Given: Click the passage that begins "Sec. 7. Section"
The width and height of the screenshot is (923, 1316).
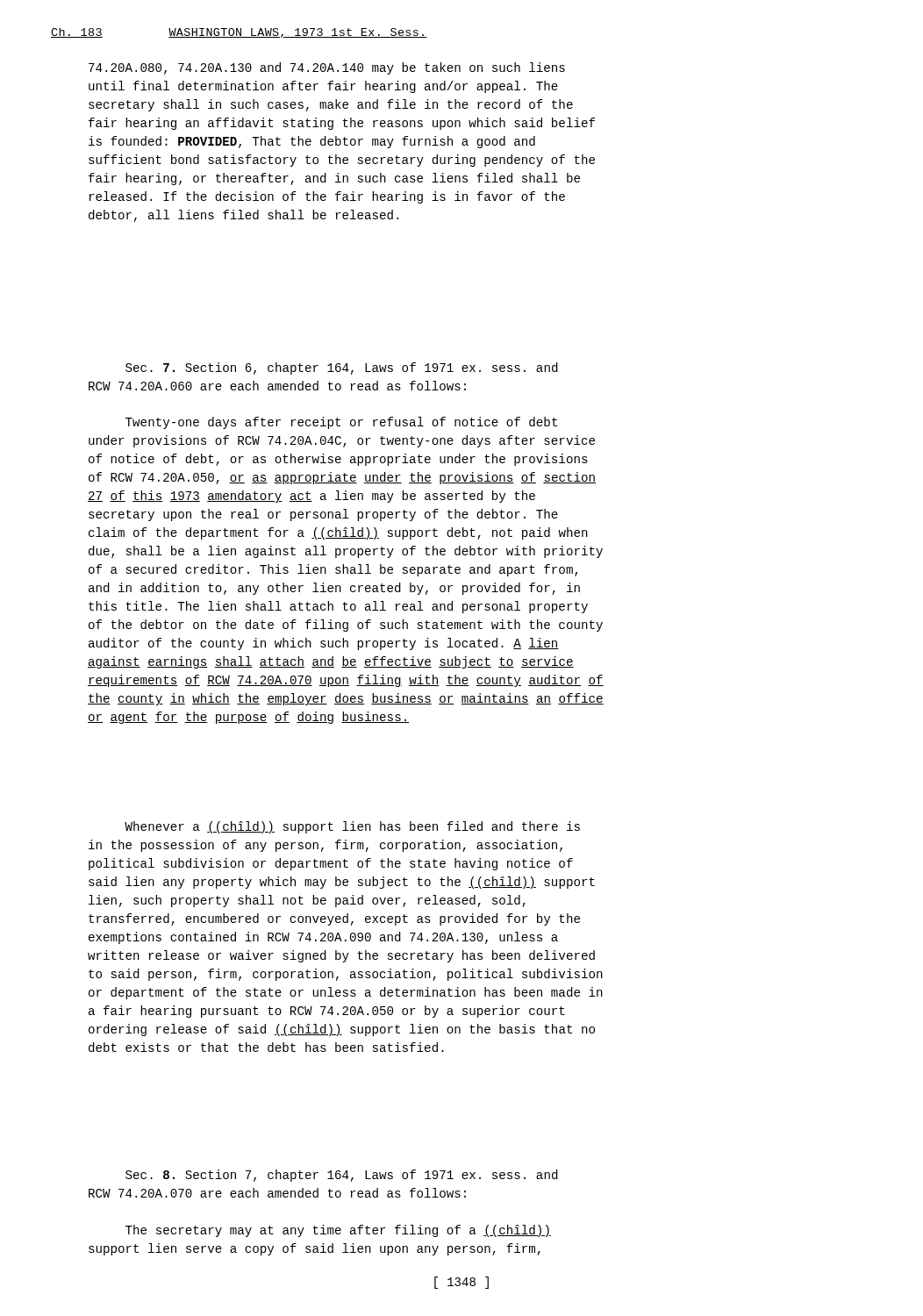Looking at the screenshot, I should tap(470, 378).
